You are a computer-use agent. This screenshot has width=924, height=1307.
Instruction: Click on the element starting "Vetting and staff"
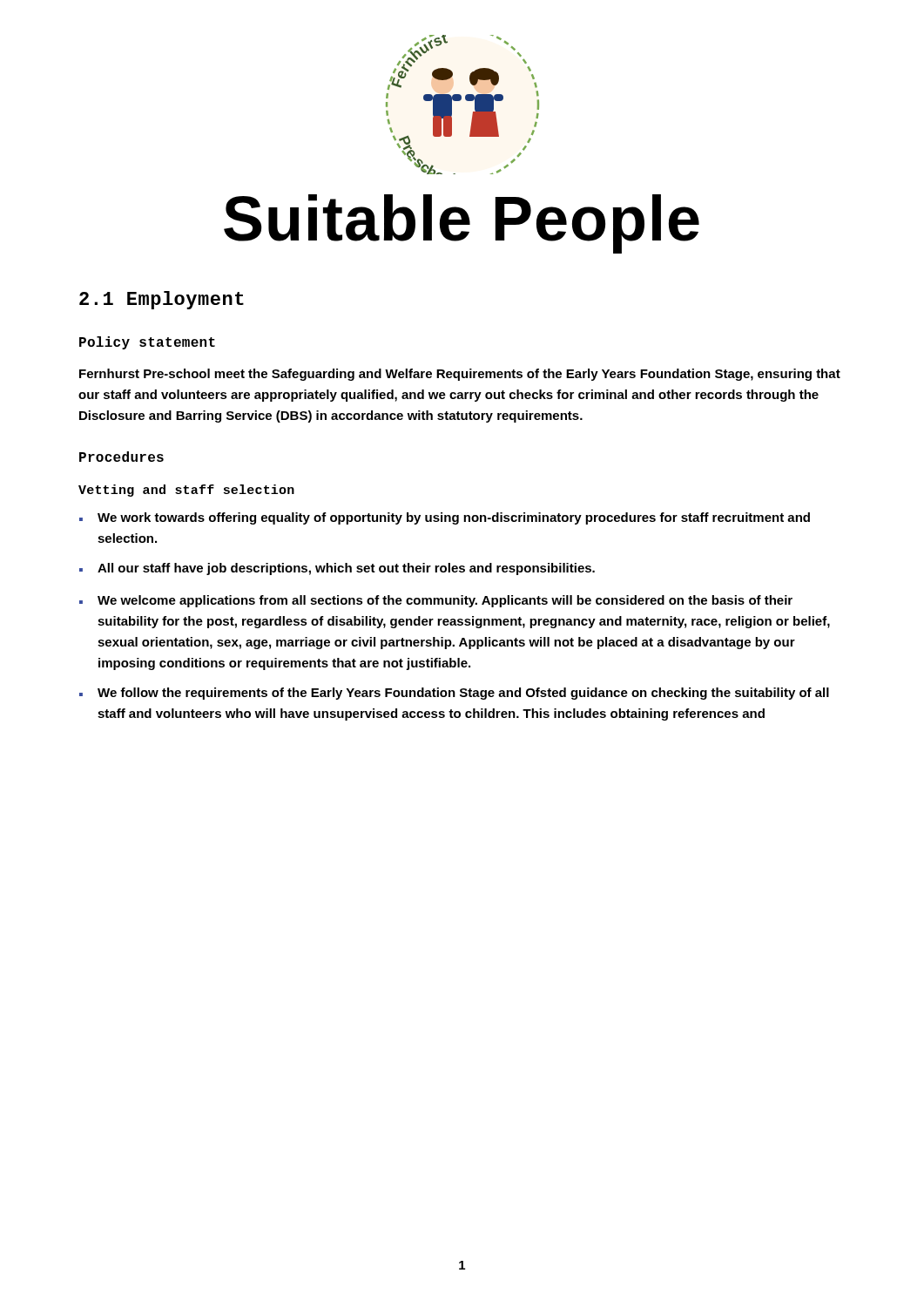187,491
